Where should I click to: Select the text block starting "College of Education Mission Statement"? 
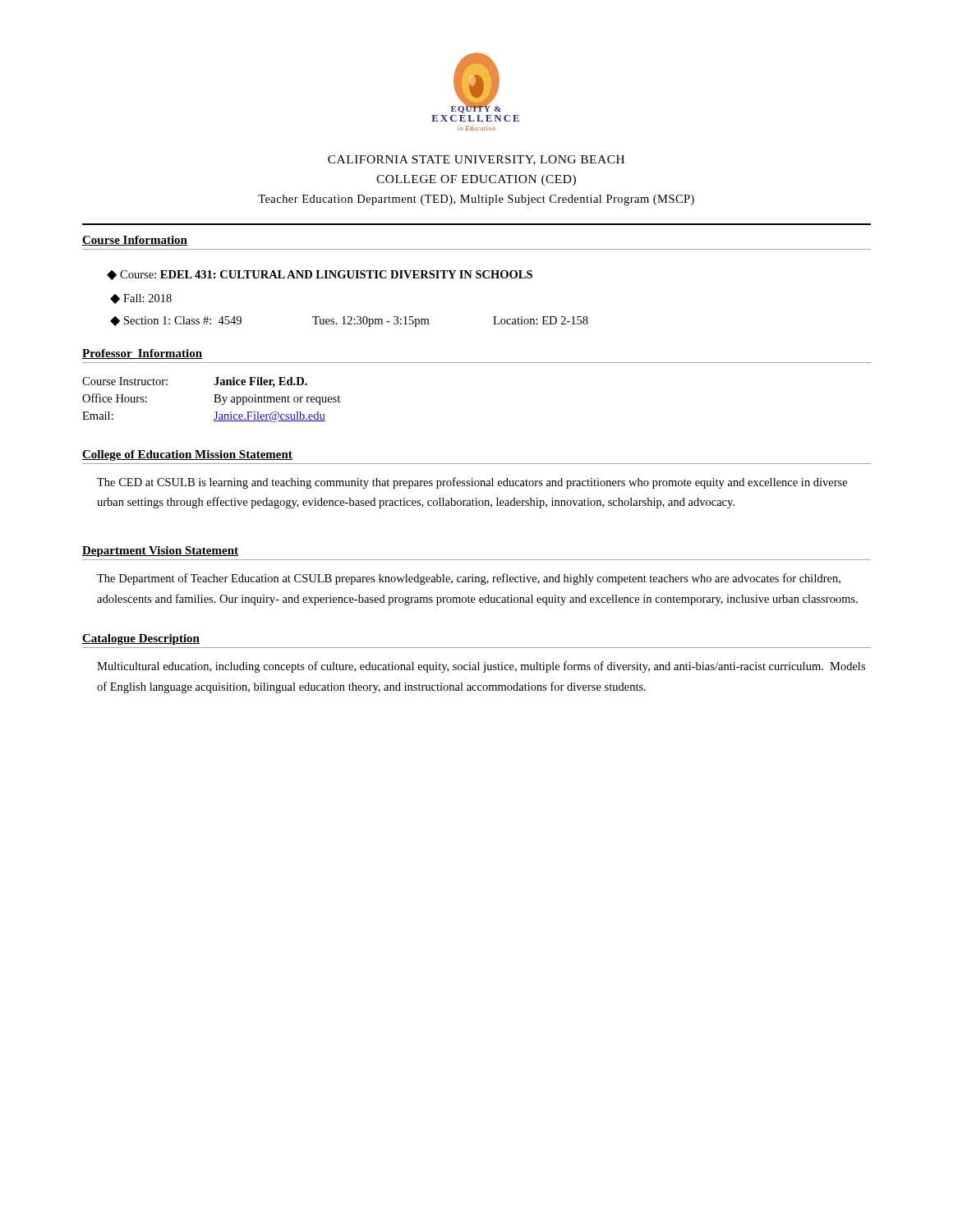point(187,454)
